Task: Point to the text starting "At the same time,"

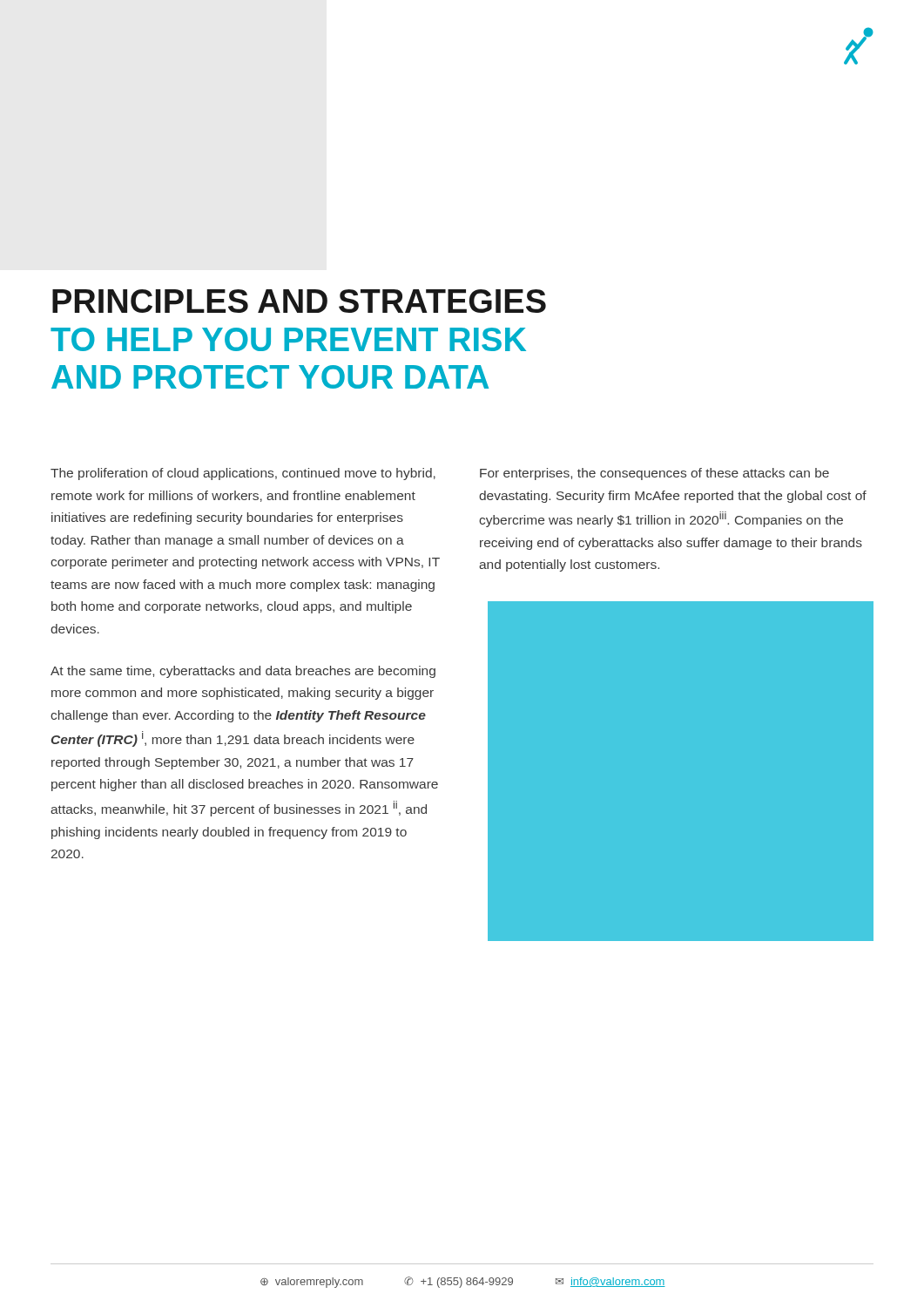Action: [x=244, y=762]
